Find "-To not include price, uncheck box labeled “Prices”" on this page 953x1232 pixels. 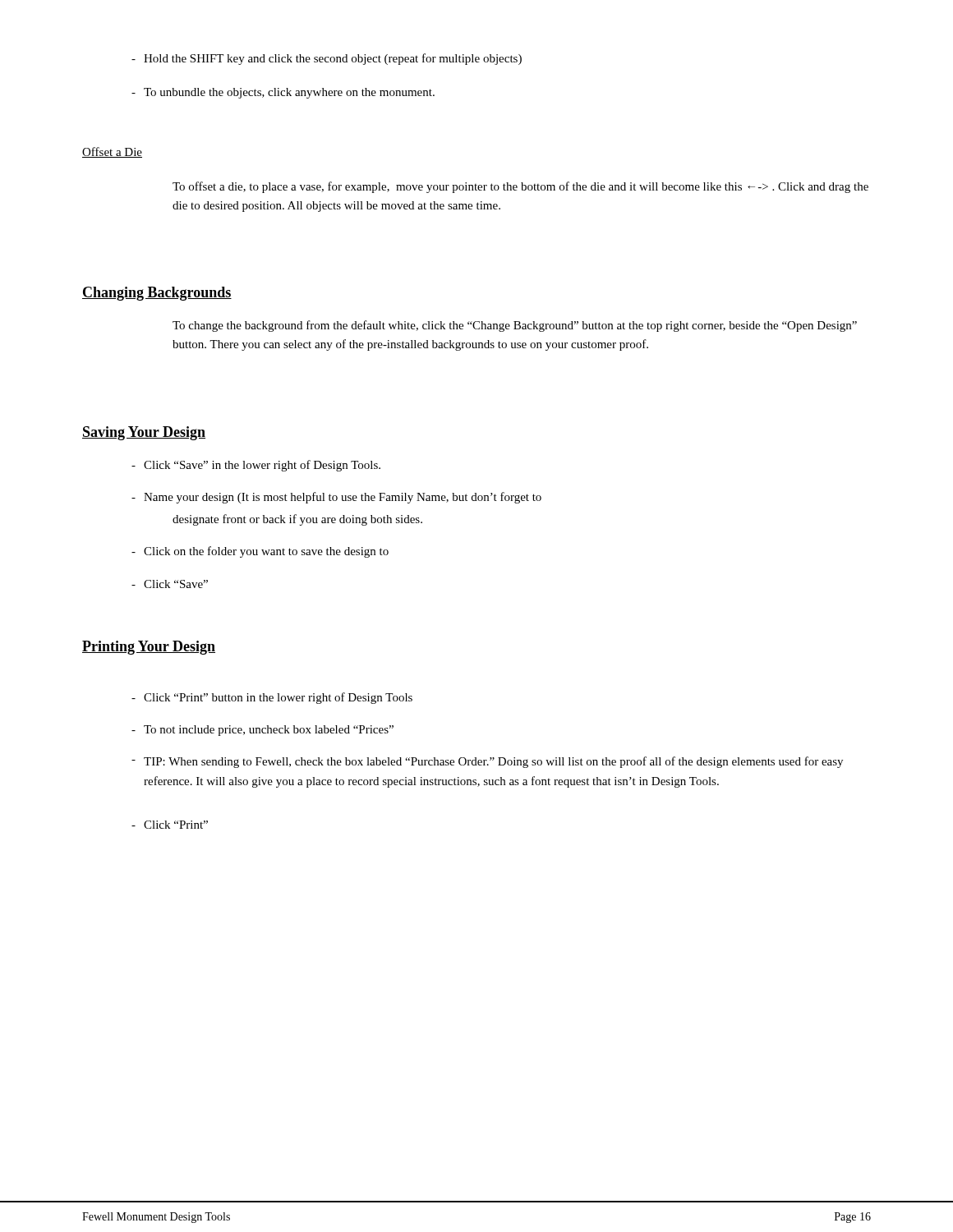tap(238, 729)
